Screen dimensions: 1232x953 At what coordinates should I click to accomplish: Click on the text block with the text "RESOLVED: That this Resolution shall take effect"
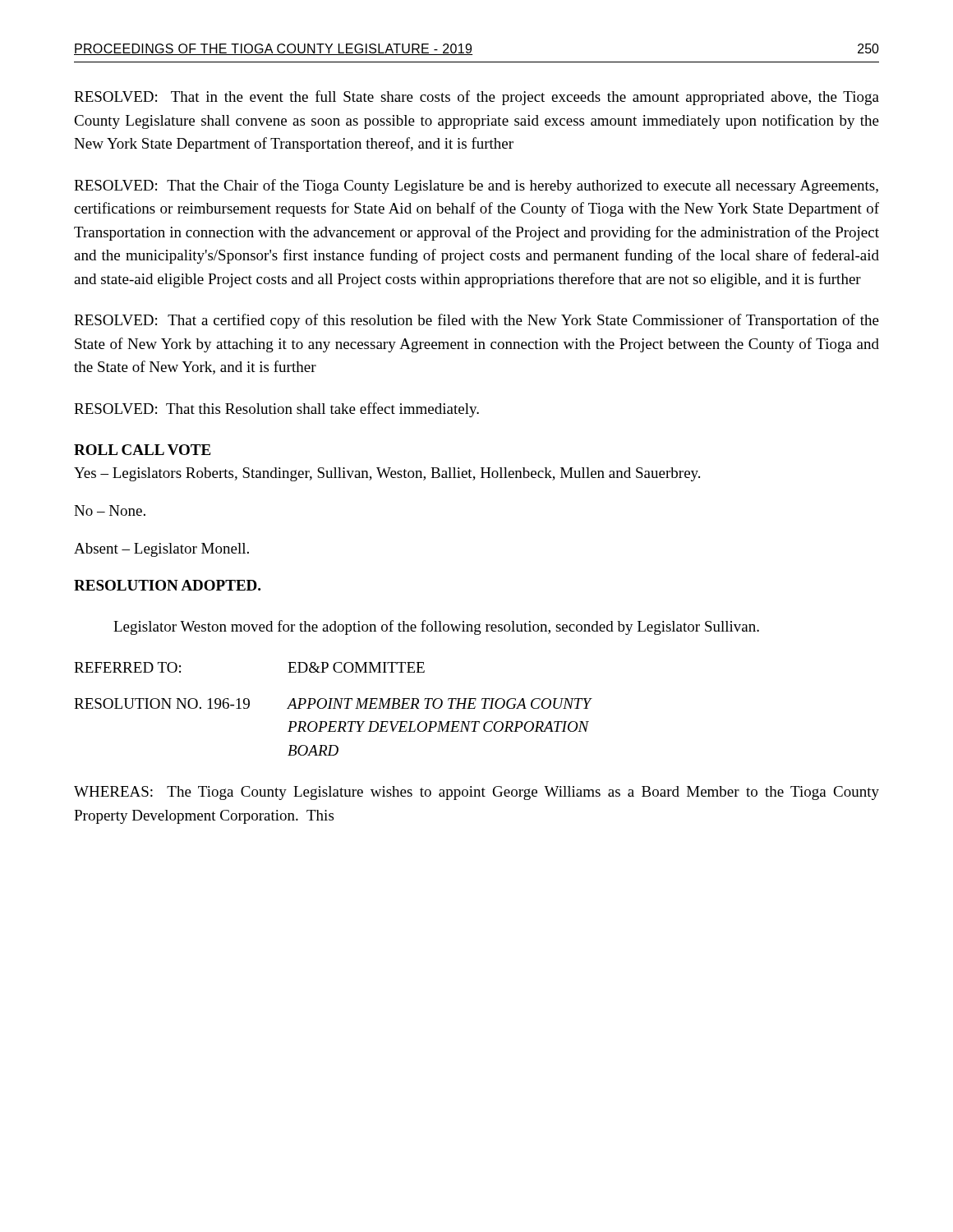click(x=277, y=408)
